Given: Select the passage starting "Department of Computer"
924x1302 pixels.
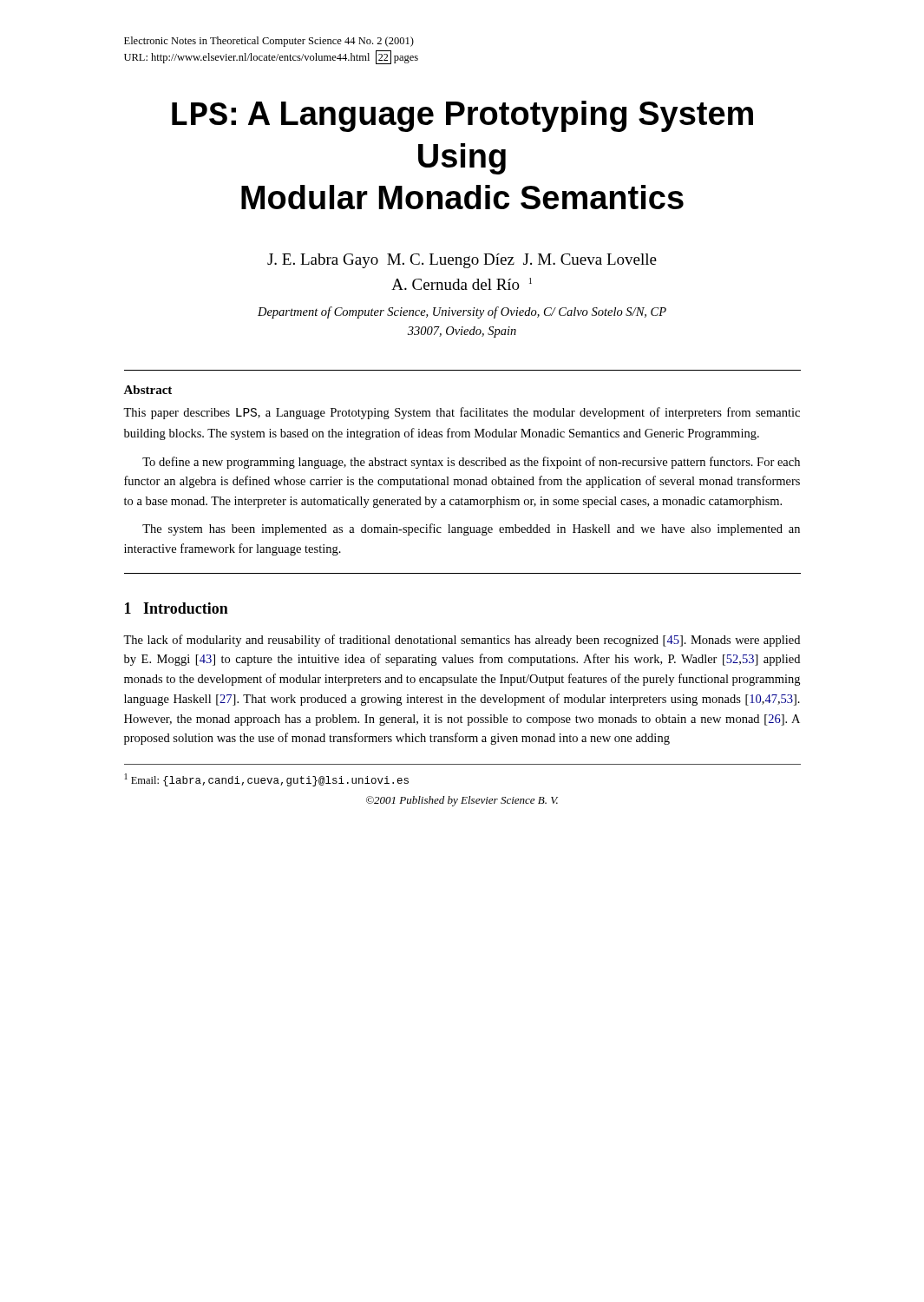Looking at the screenshot, I should [462, 321].
